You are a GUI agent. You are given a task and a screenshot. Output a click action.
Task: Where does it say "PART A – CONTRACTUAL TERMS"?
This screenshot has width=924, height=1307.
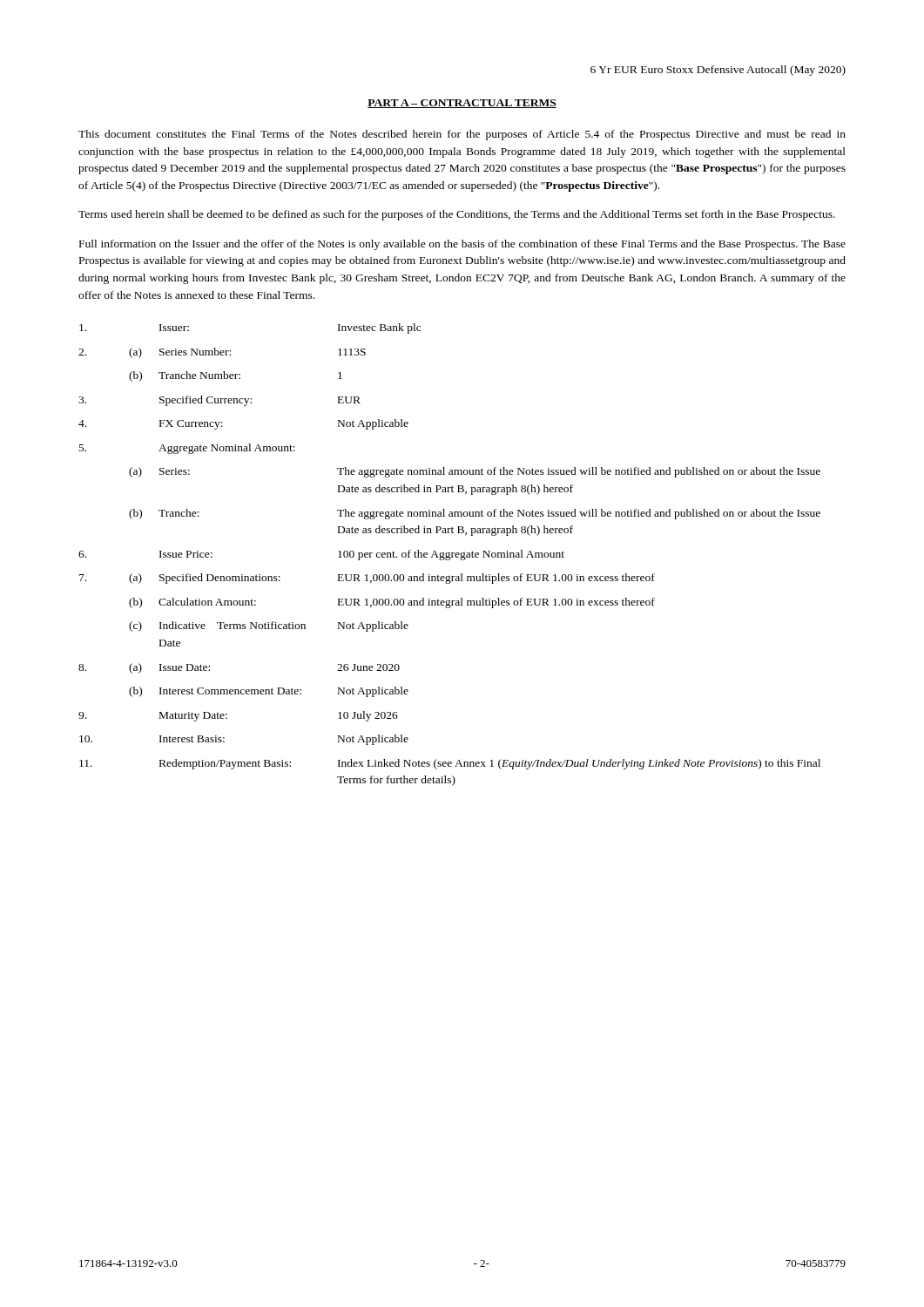[462, 102]
